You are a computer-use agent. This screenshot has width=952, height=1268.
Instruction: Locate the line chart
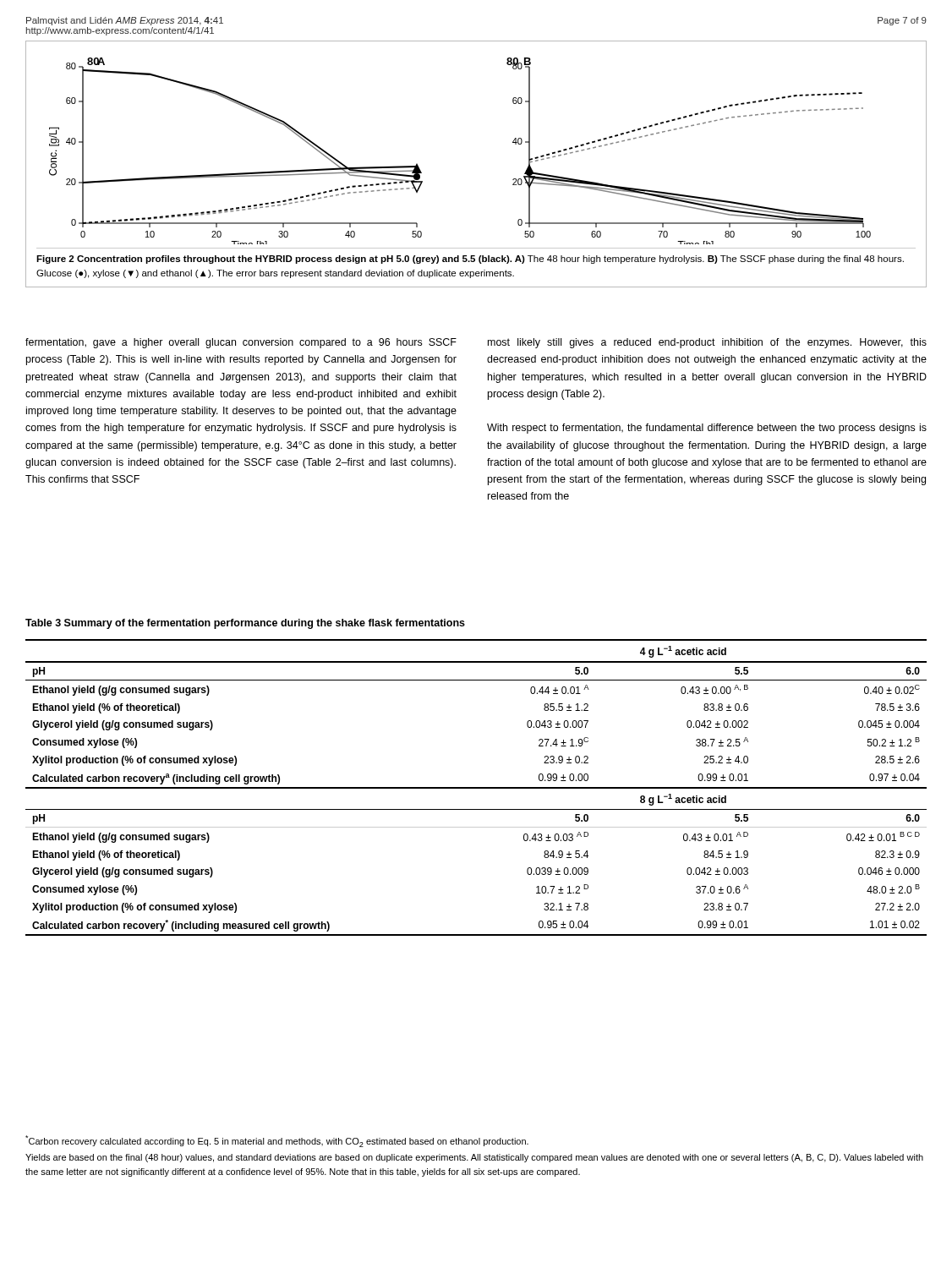[x=476, y=164]
